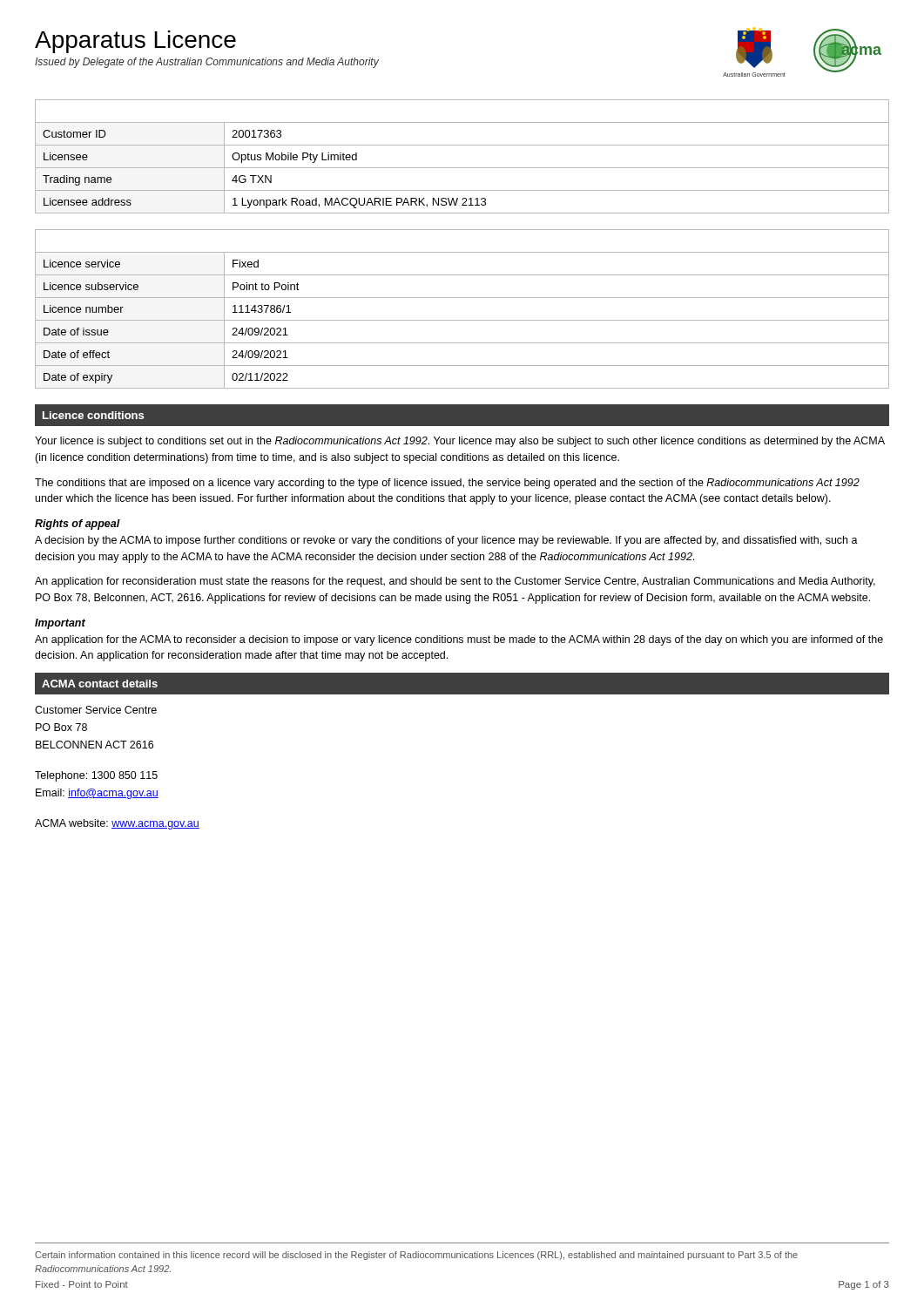This screenshot has height=1307, width=924.
Task: Click on the title that reads "Apparatus Licence Issued"
Action: click(x=207, y=47)
